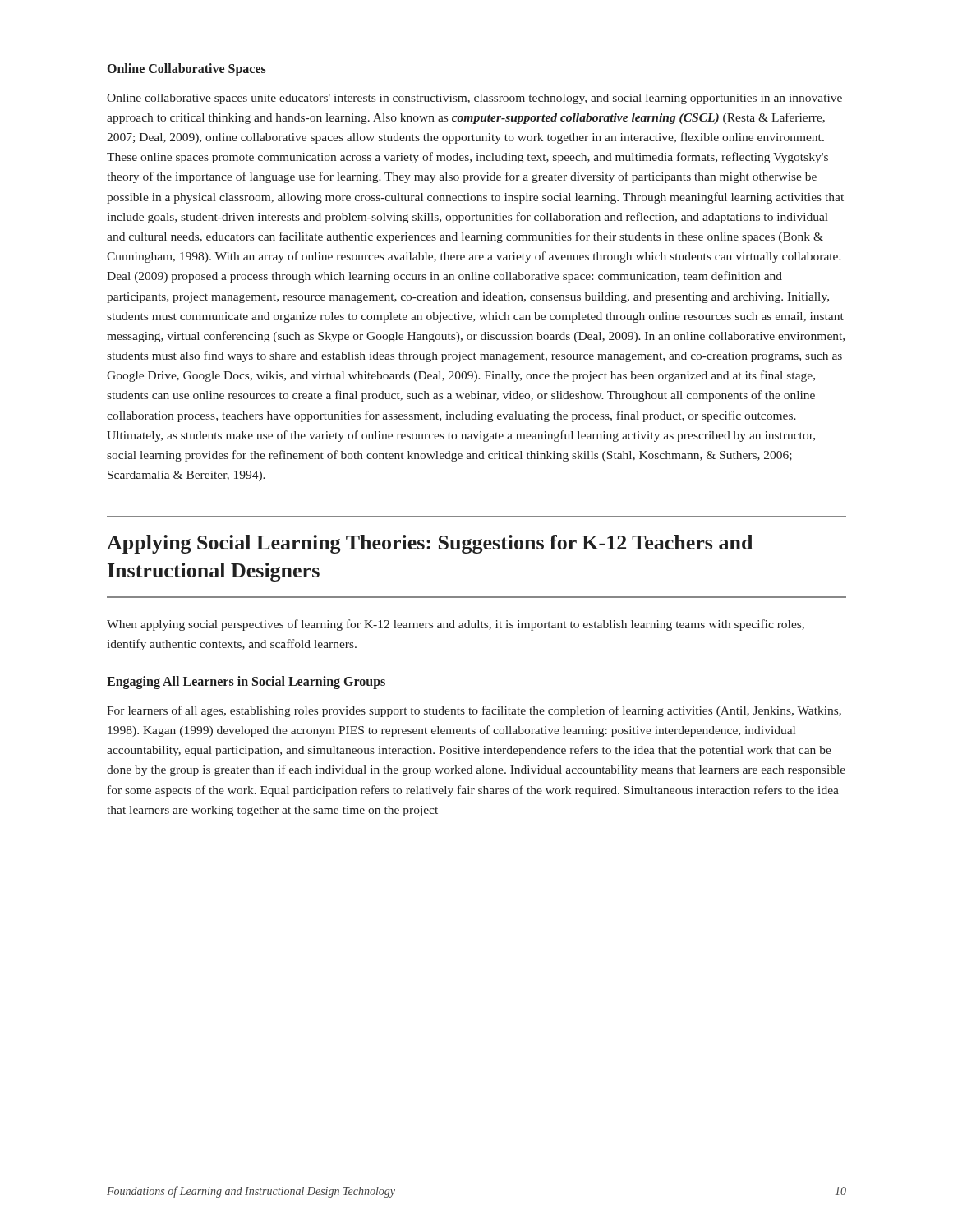Click on the text block starting "Online Collaborative Spaces"

[x=186, y=69]
